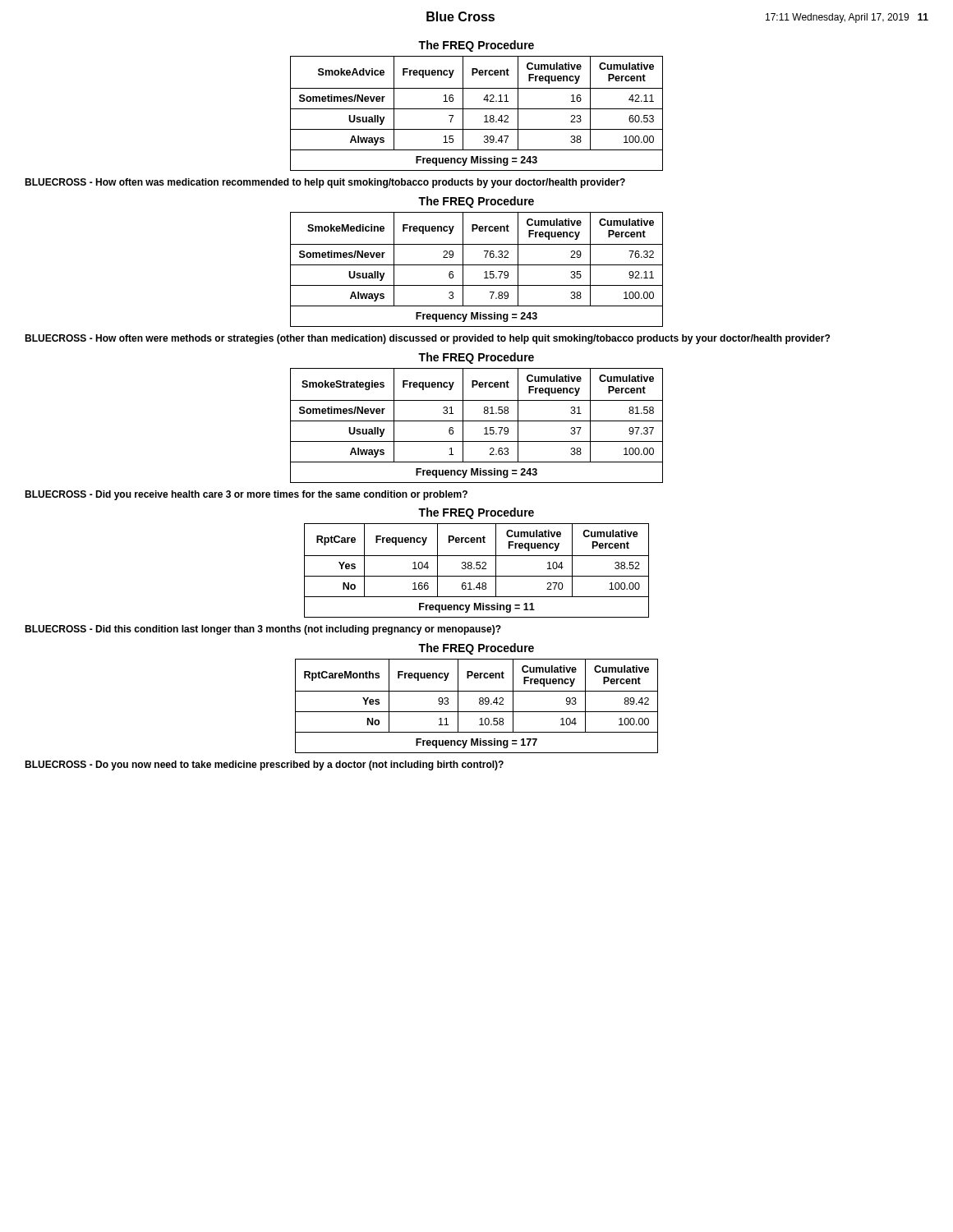Select the element starting "BLUECROSS - Do"

(264, 765)
